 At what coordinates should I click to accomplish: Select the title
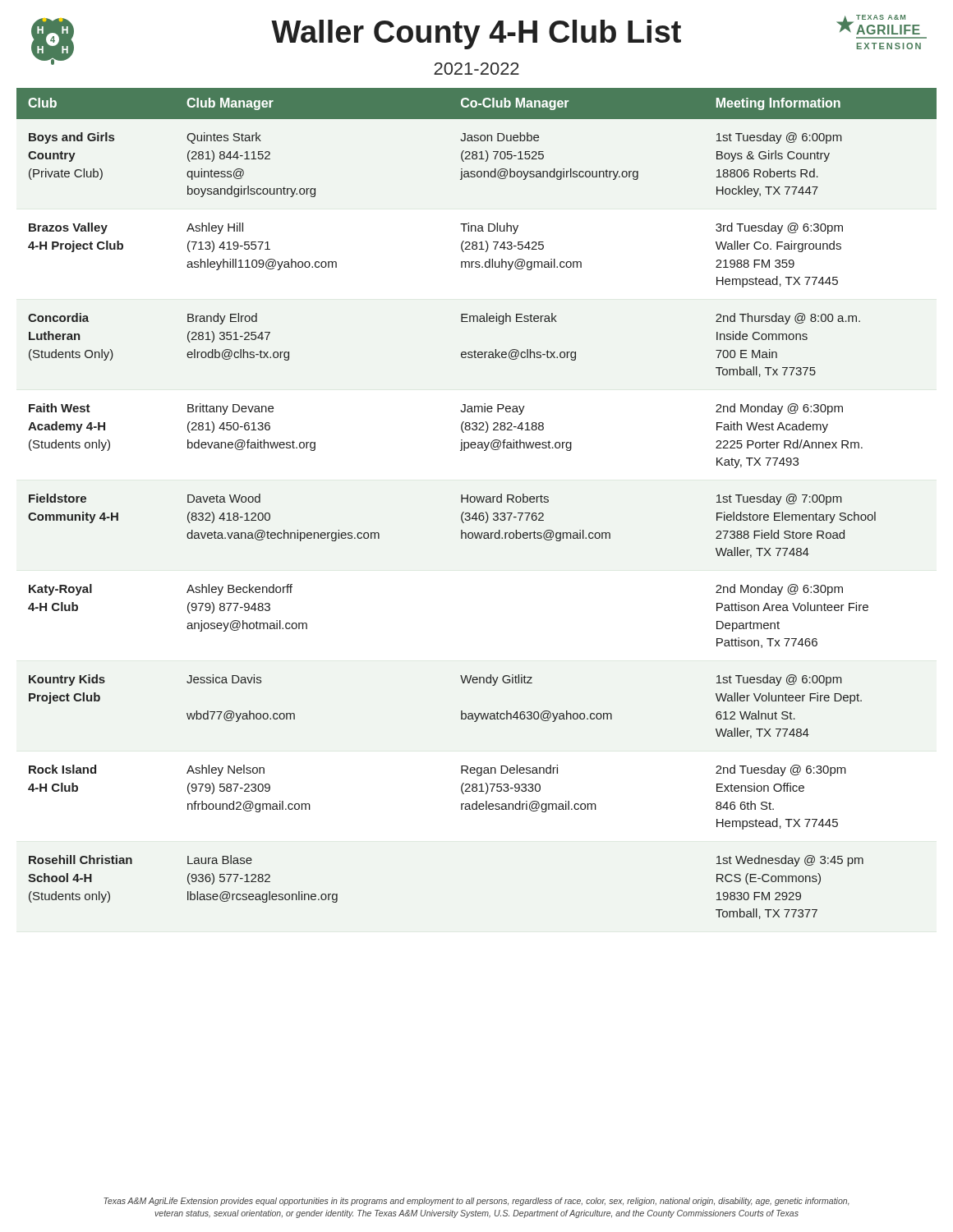(476, 32)
